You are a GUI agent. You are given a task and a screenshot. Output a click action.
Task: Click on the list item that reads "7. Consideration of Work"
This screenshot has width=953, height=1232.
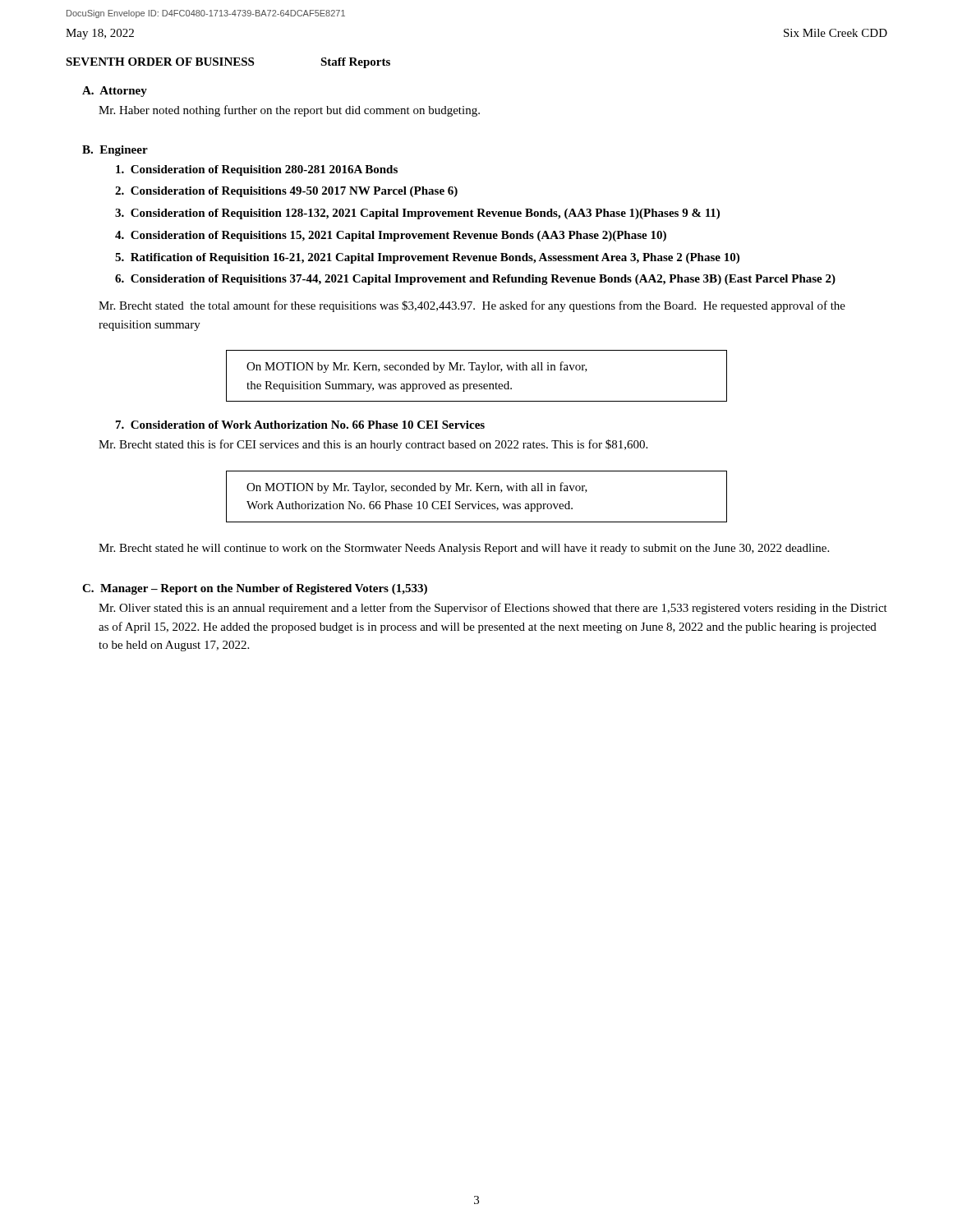click(x=300, y=425)
